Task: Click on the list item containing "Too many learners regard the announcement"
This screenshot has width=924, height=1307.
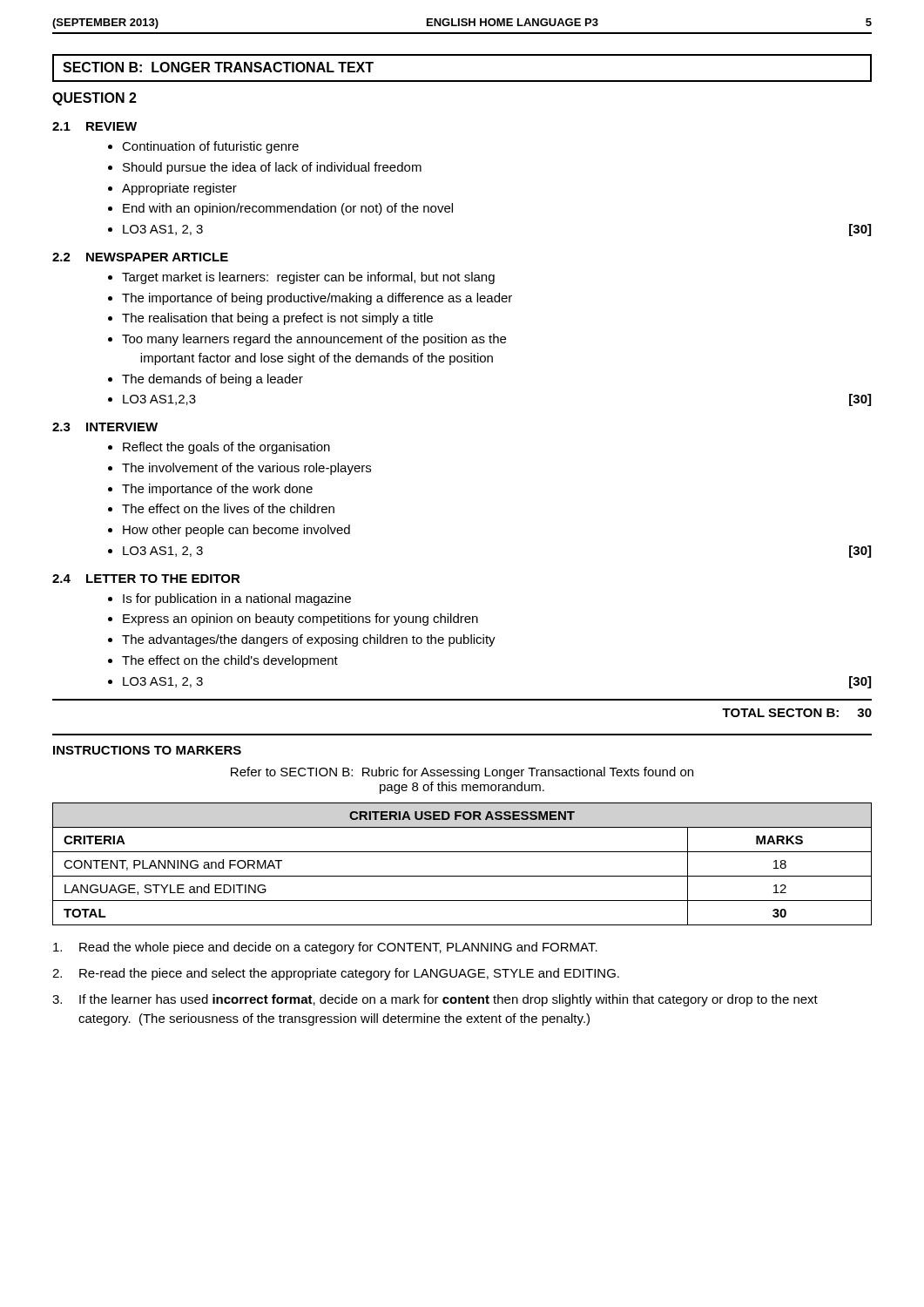Action: point(497,348)
